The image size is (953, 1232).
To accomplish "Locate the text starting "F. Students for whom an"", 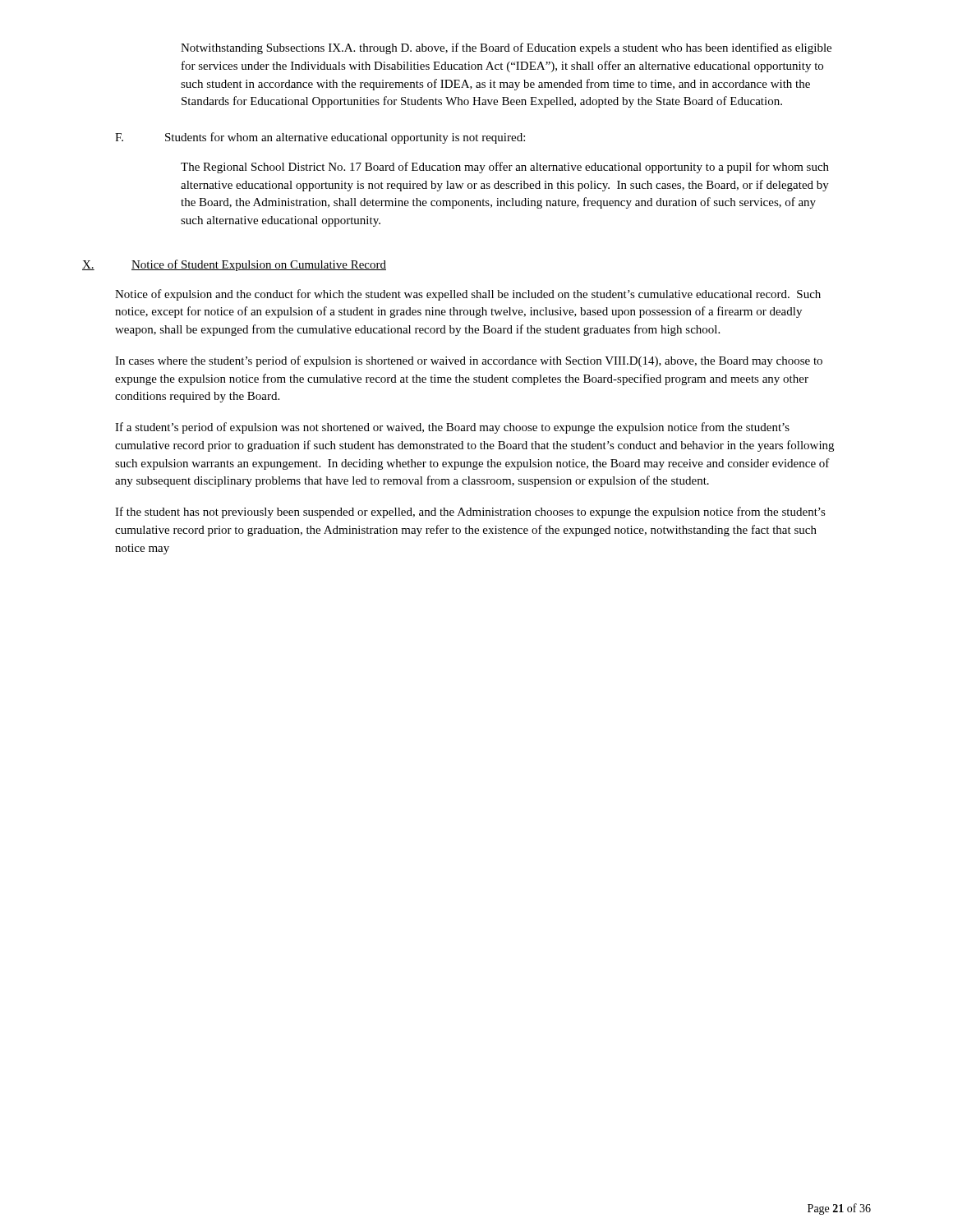I will coord(321,138).
